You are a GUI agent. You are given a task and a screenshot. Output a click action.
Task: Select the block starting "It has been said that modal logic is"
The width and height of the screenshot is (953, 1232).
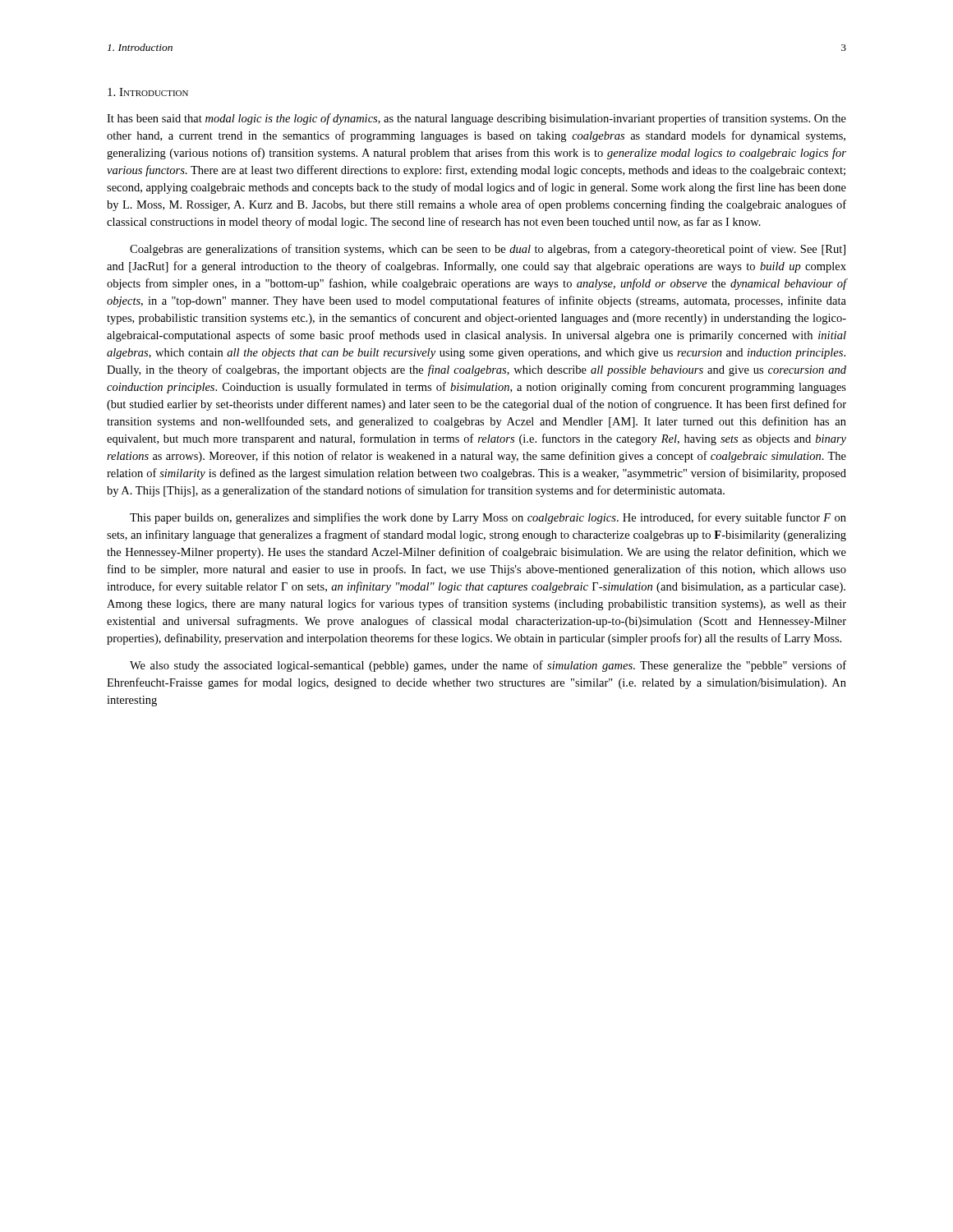click(x=476, y=170)
